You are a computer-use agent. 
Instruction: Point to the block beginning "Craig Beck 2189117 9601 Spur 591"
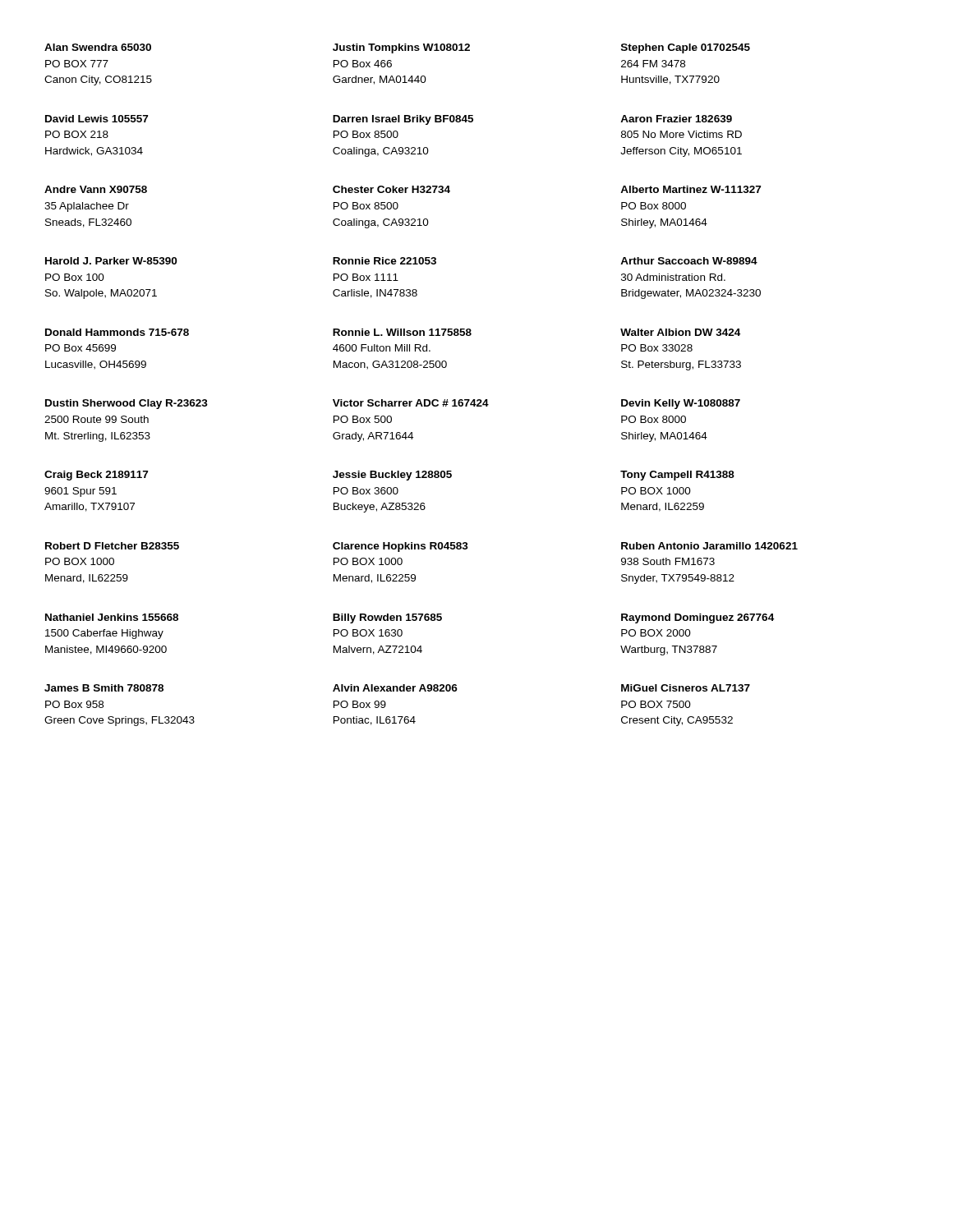96,476
